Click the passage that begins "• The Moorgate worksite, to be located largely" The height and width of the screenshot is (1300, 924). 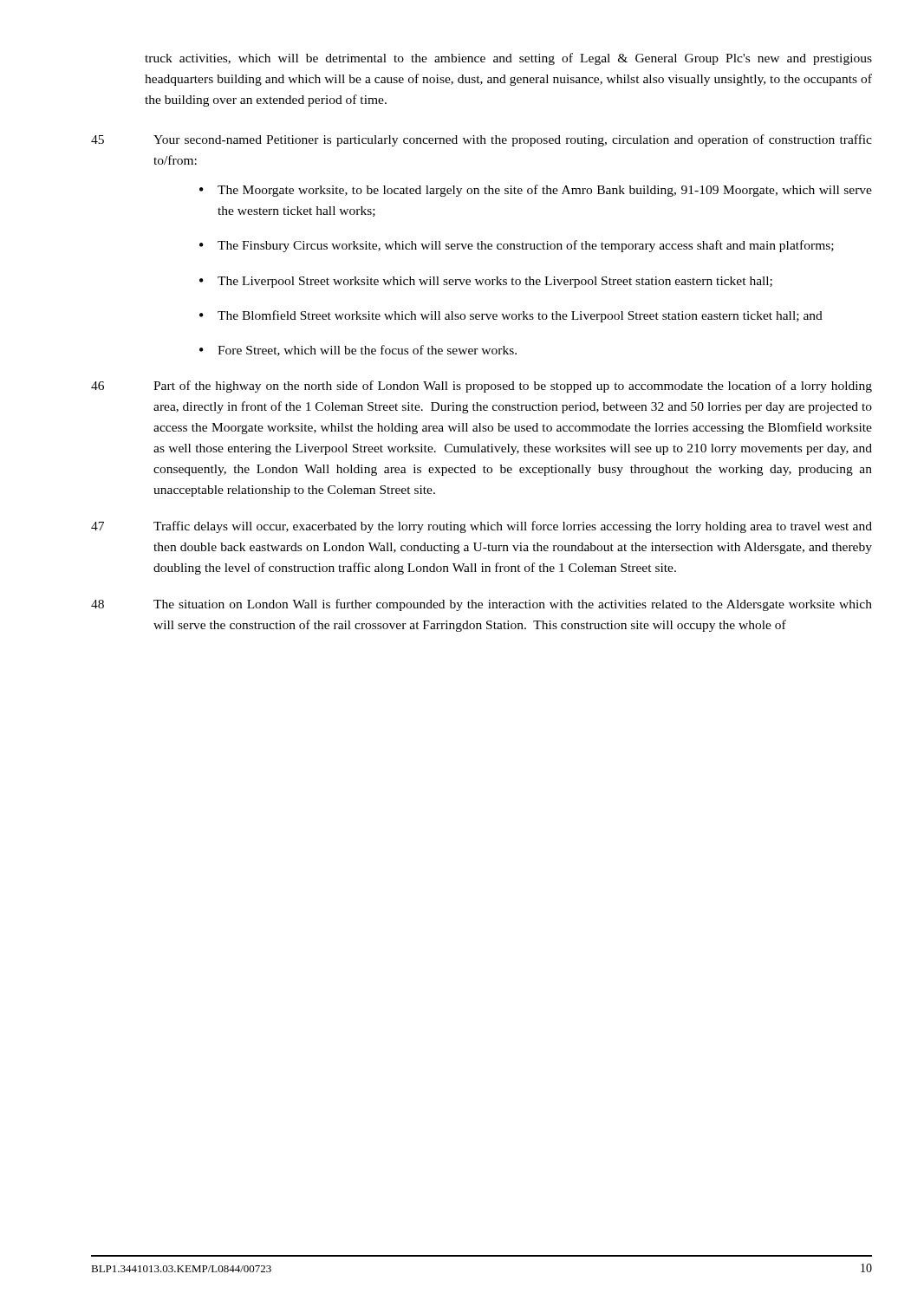click(535, 200)
